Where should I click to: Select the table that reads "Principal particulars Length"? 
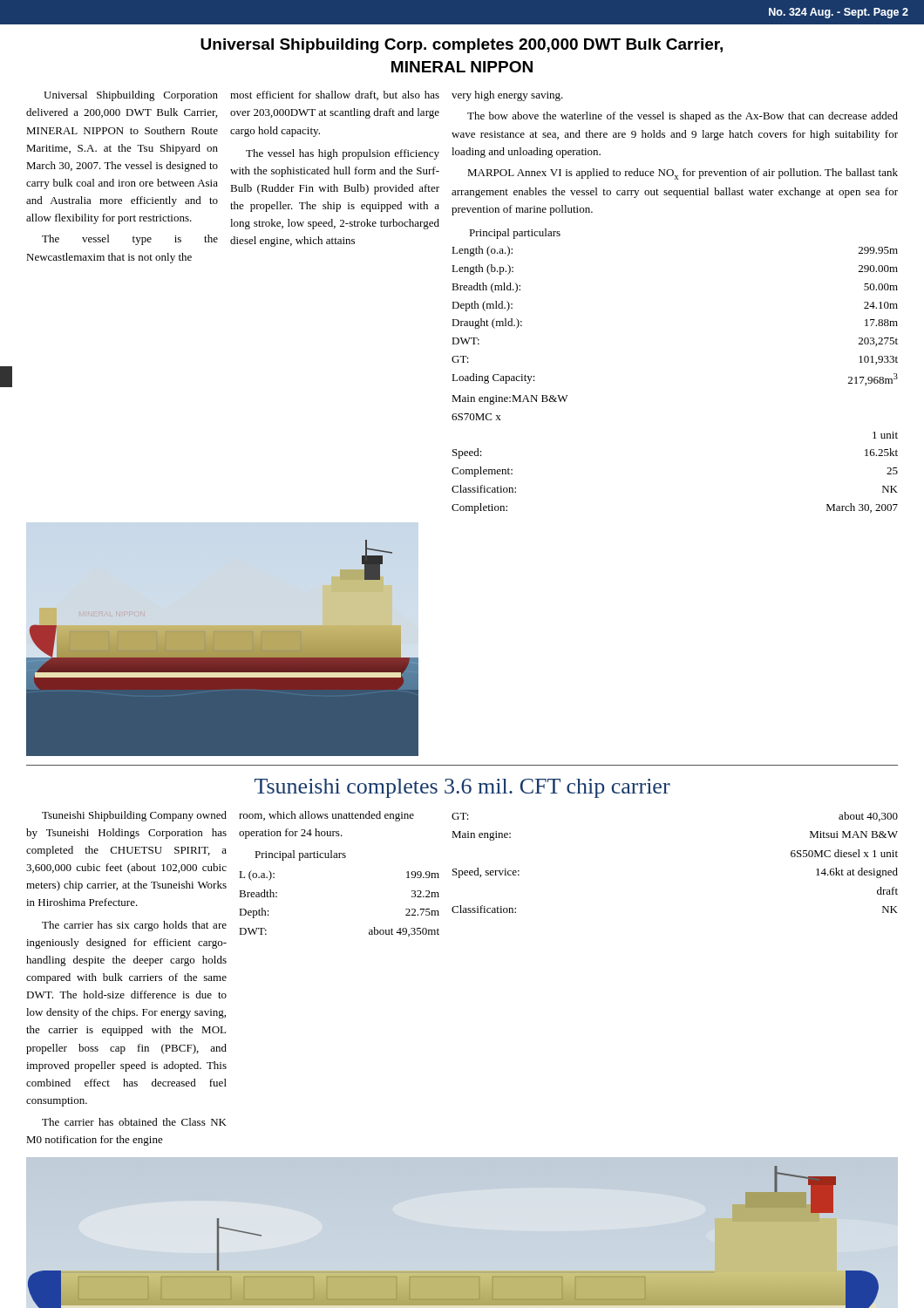[675, 370]
